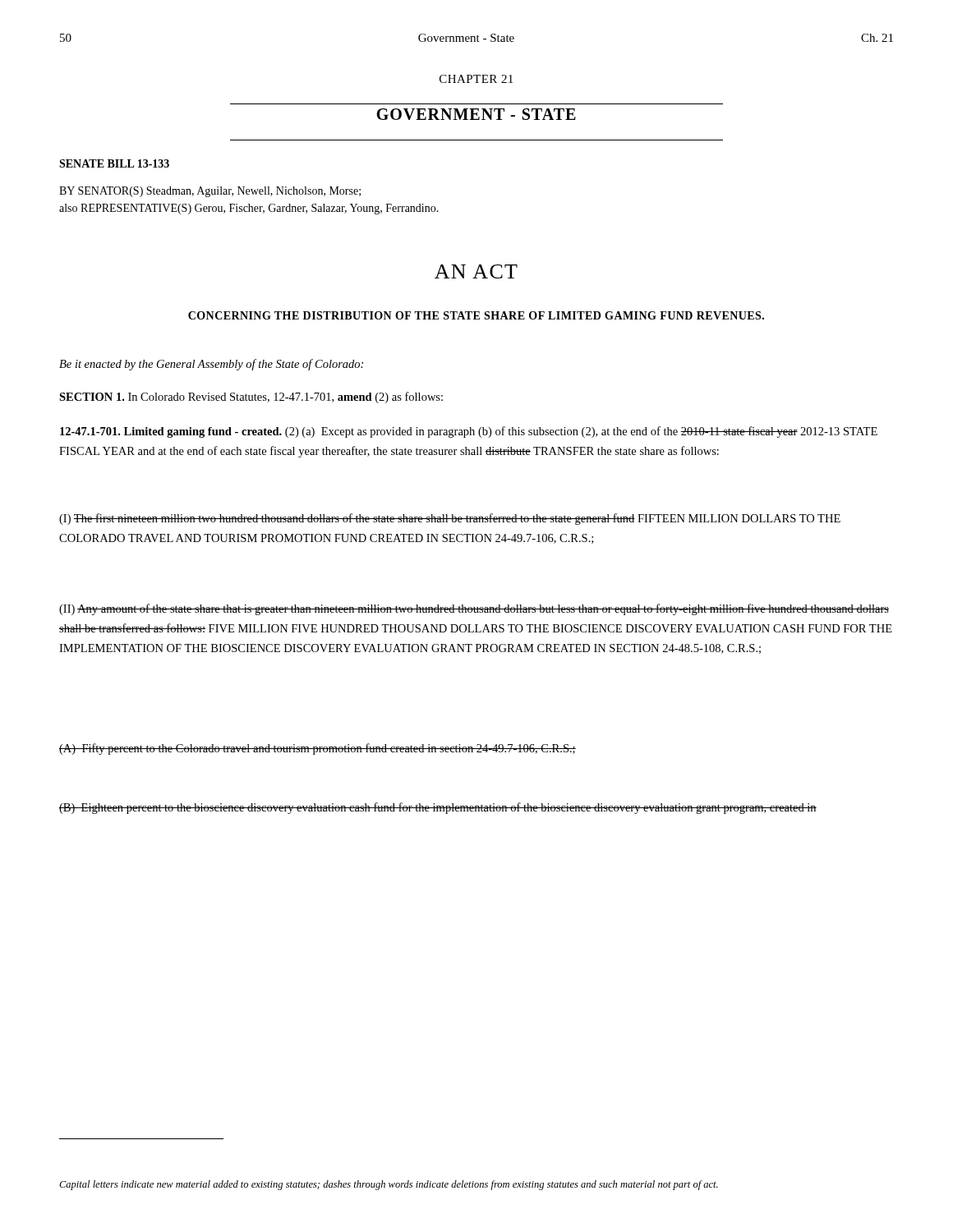Point to the block beginning "12-47.1-701. Limited gaming fund - created. (2)"

pos(468,441)
